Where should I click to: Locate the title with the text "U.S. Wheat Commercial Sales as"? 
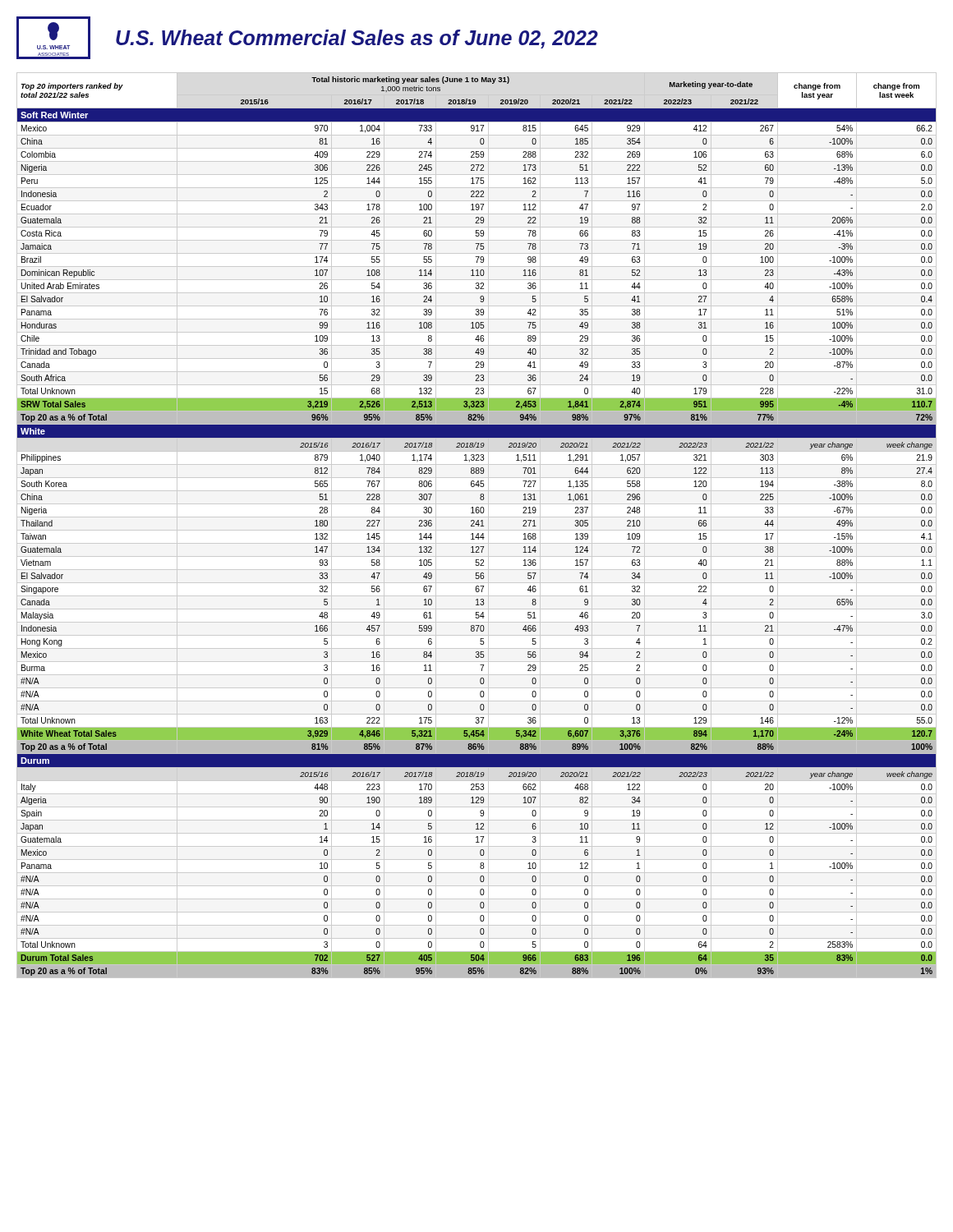click(x=356, y=37)
